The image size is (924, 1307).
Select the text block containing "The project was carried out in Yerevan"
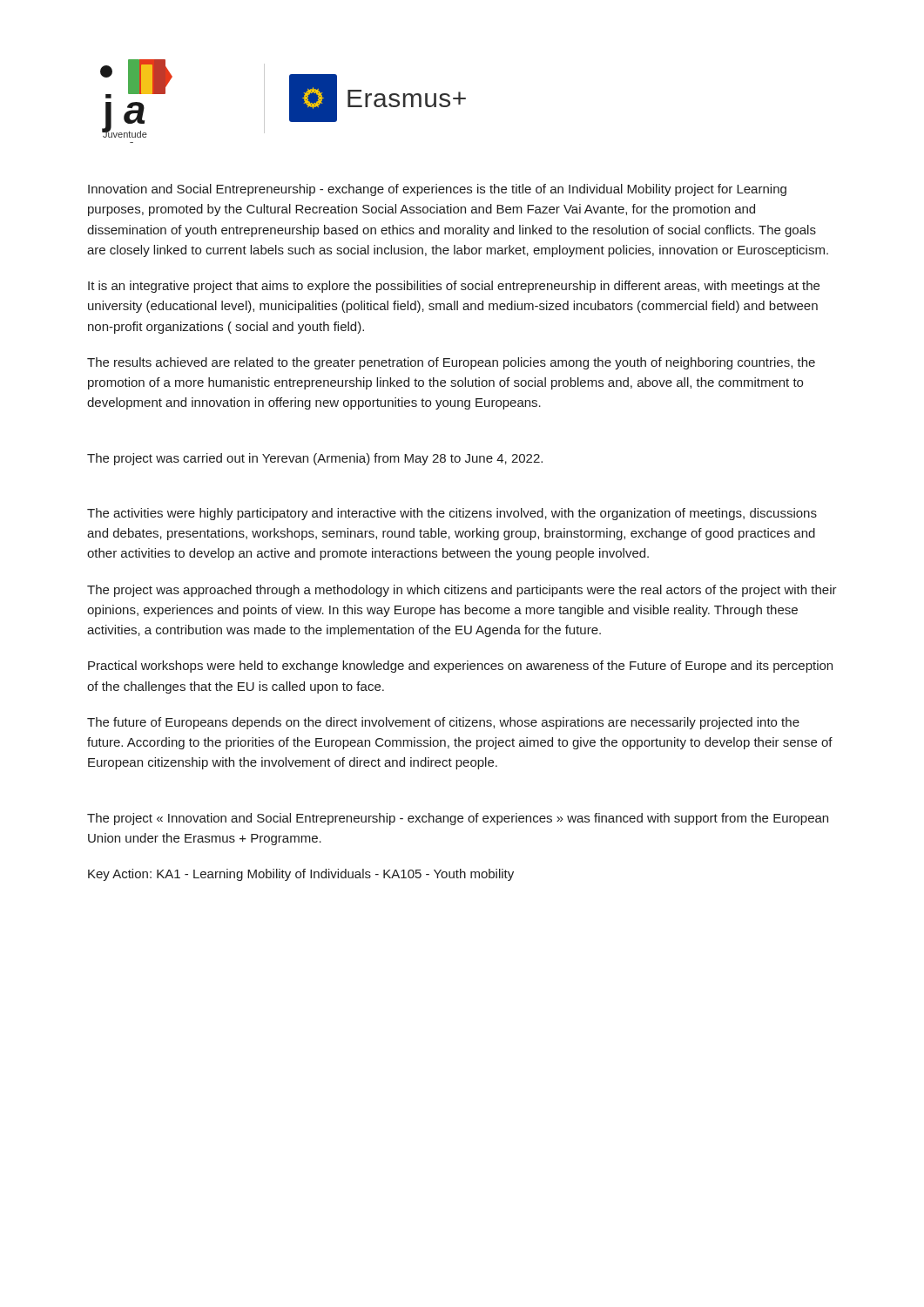pos(462,458)
